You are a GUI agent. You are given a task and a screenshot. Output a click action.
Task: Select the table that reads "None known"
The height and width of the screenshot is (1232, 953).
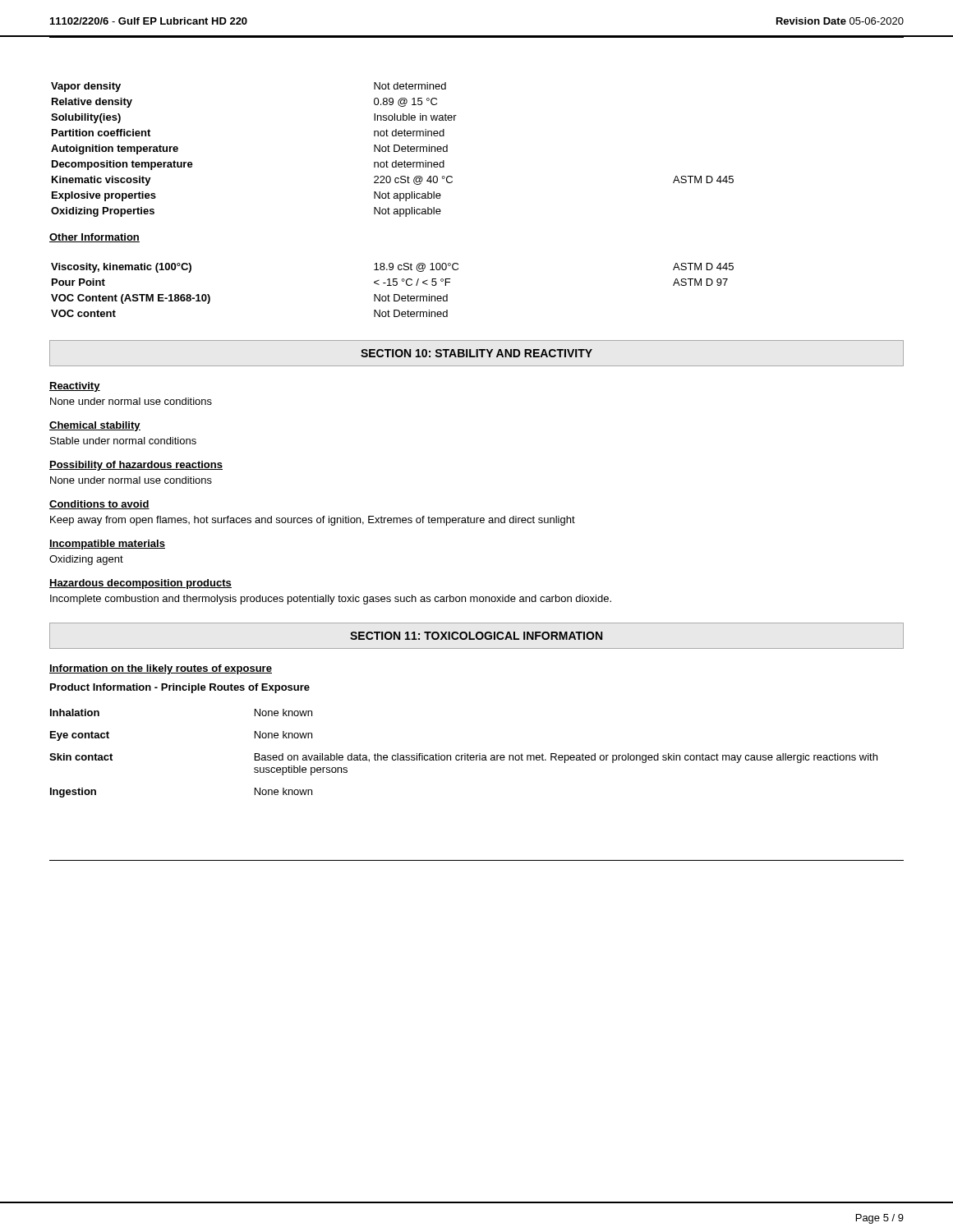[476, 752]
